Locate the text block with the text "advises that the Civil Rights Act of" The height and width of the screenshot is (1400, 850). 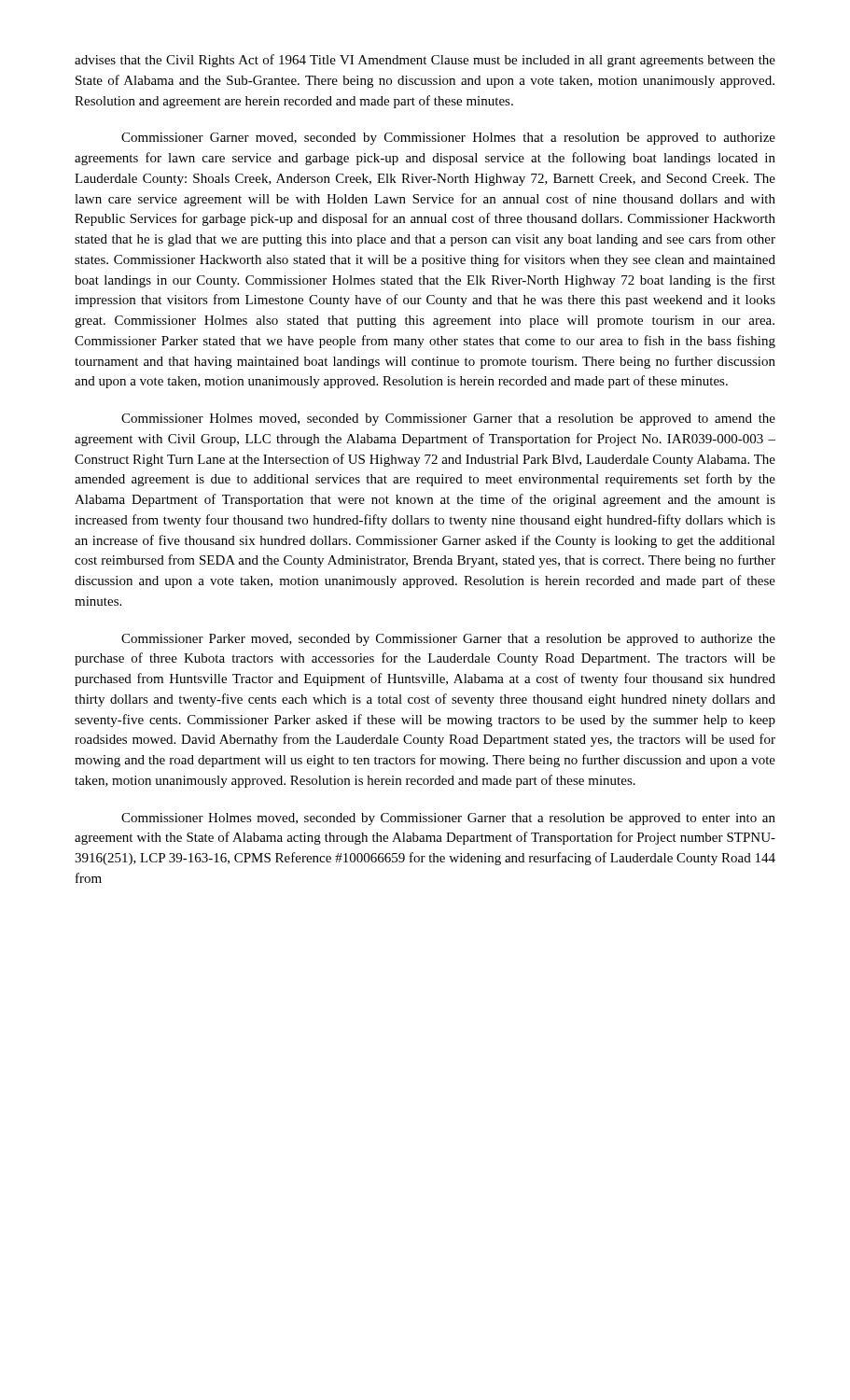click(425, 80)
